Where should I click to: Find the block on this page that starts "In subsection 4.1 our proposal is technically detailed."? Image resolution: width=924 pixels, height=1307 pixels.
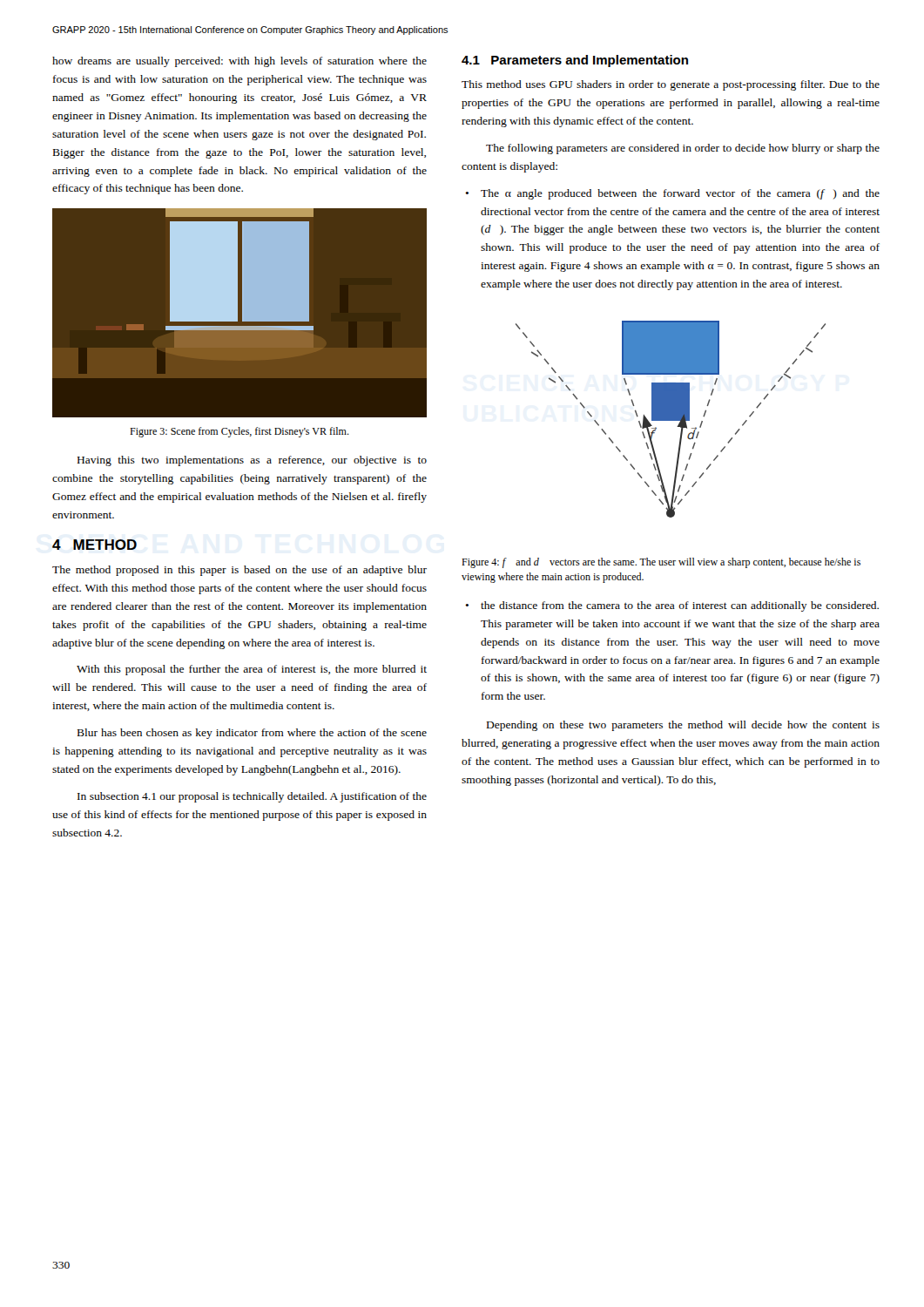coord(240,814)
